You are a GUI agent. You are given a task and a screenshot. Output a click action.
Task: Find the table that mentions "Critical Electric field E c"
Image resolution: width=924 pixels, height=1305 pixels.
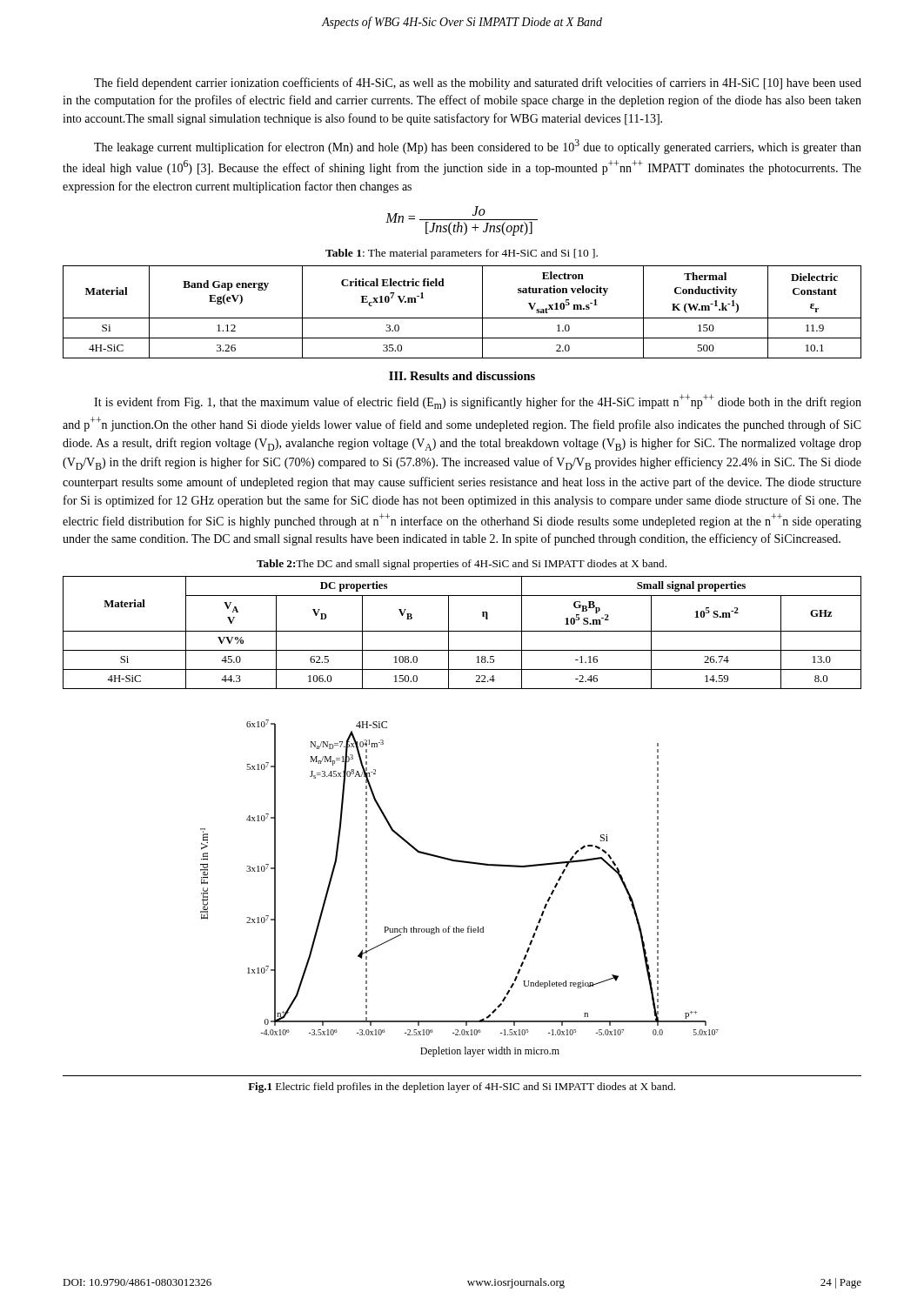(462, 312)
